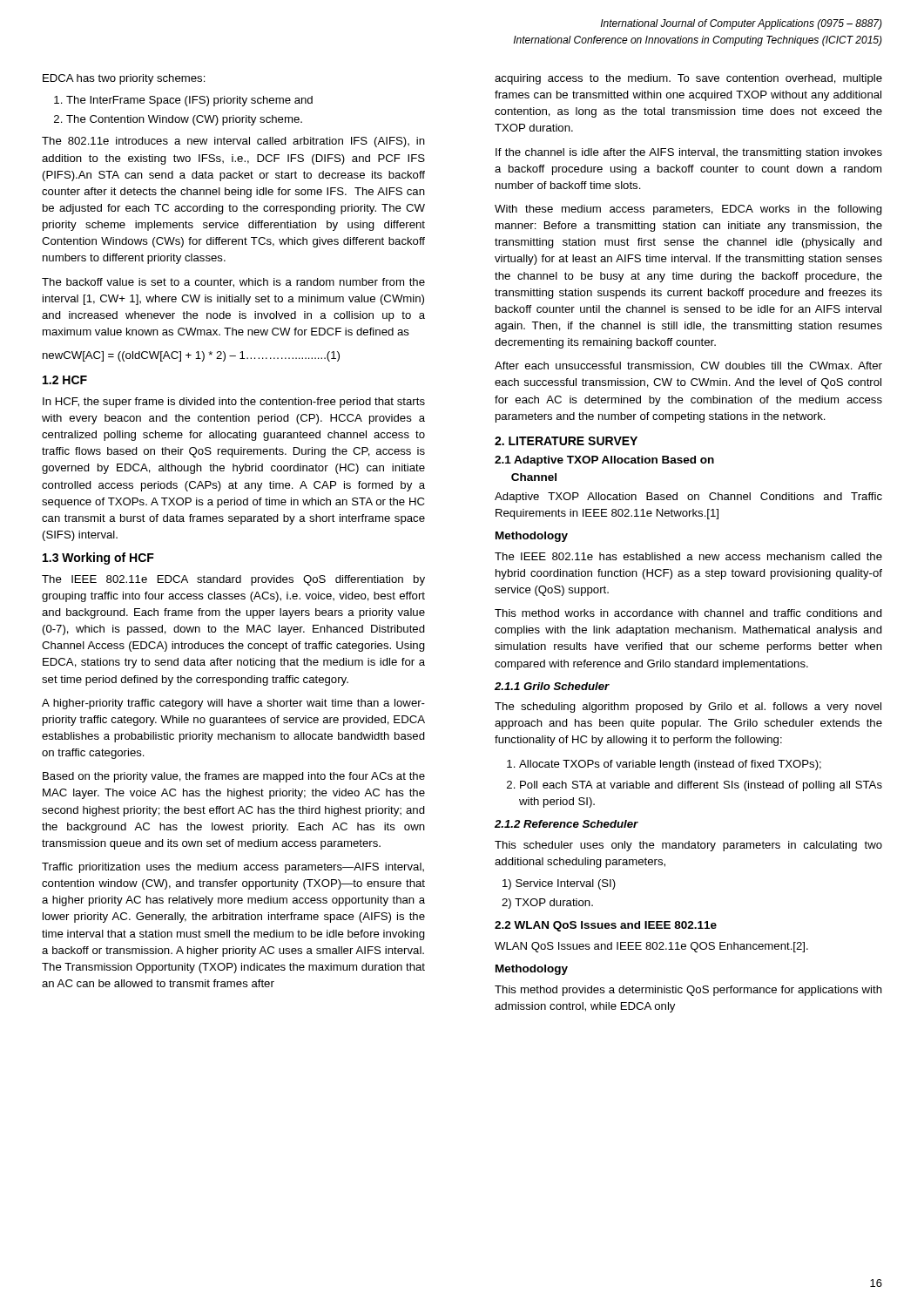Click on the text block with the text "After each unsuccessful transmission, CW"
This screenshot has height=1307, width=924.
(688, 391)
